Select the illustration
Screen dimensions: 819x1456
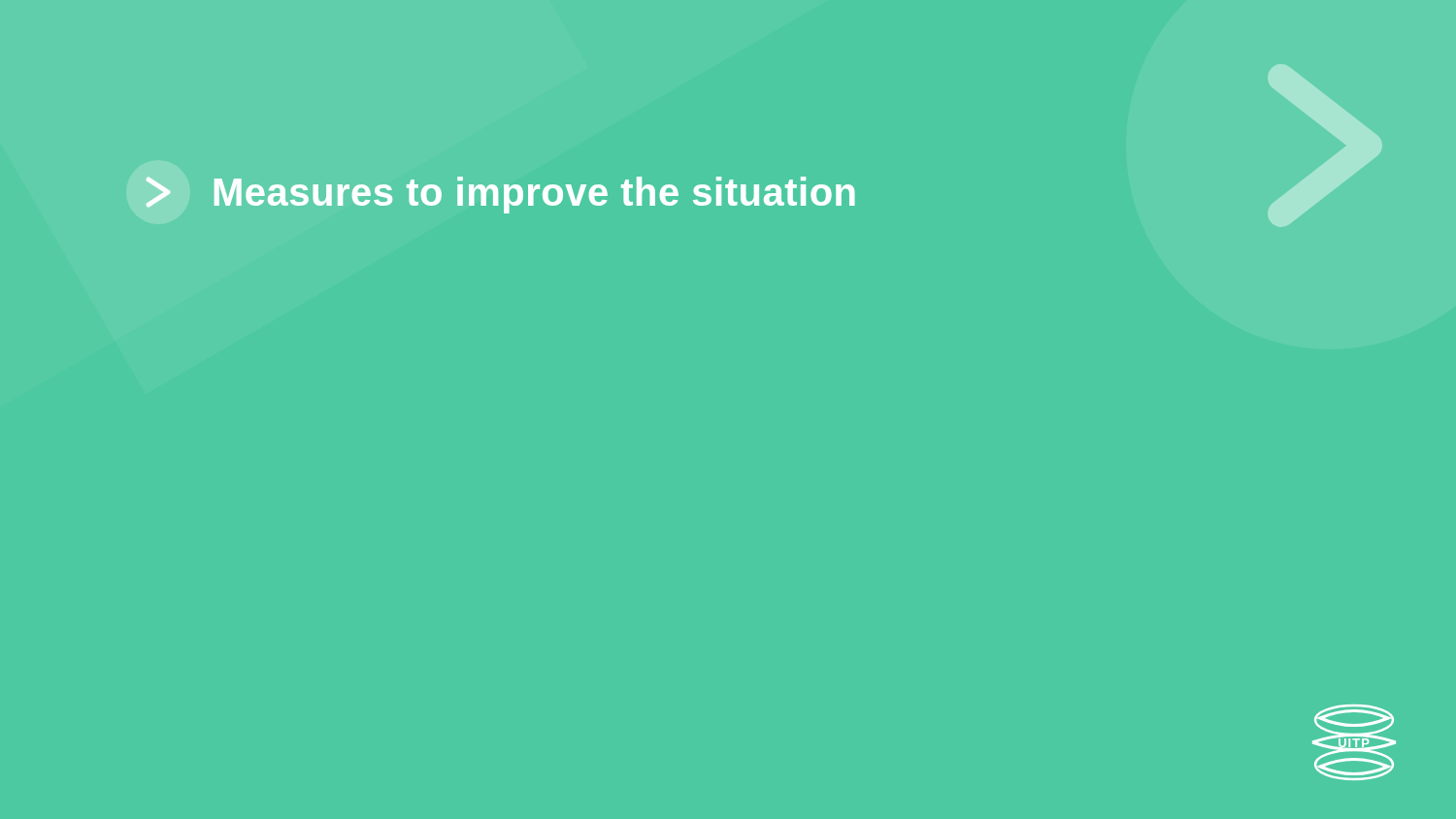click(x=158, y=192)
